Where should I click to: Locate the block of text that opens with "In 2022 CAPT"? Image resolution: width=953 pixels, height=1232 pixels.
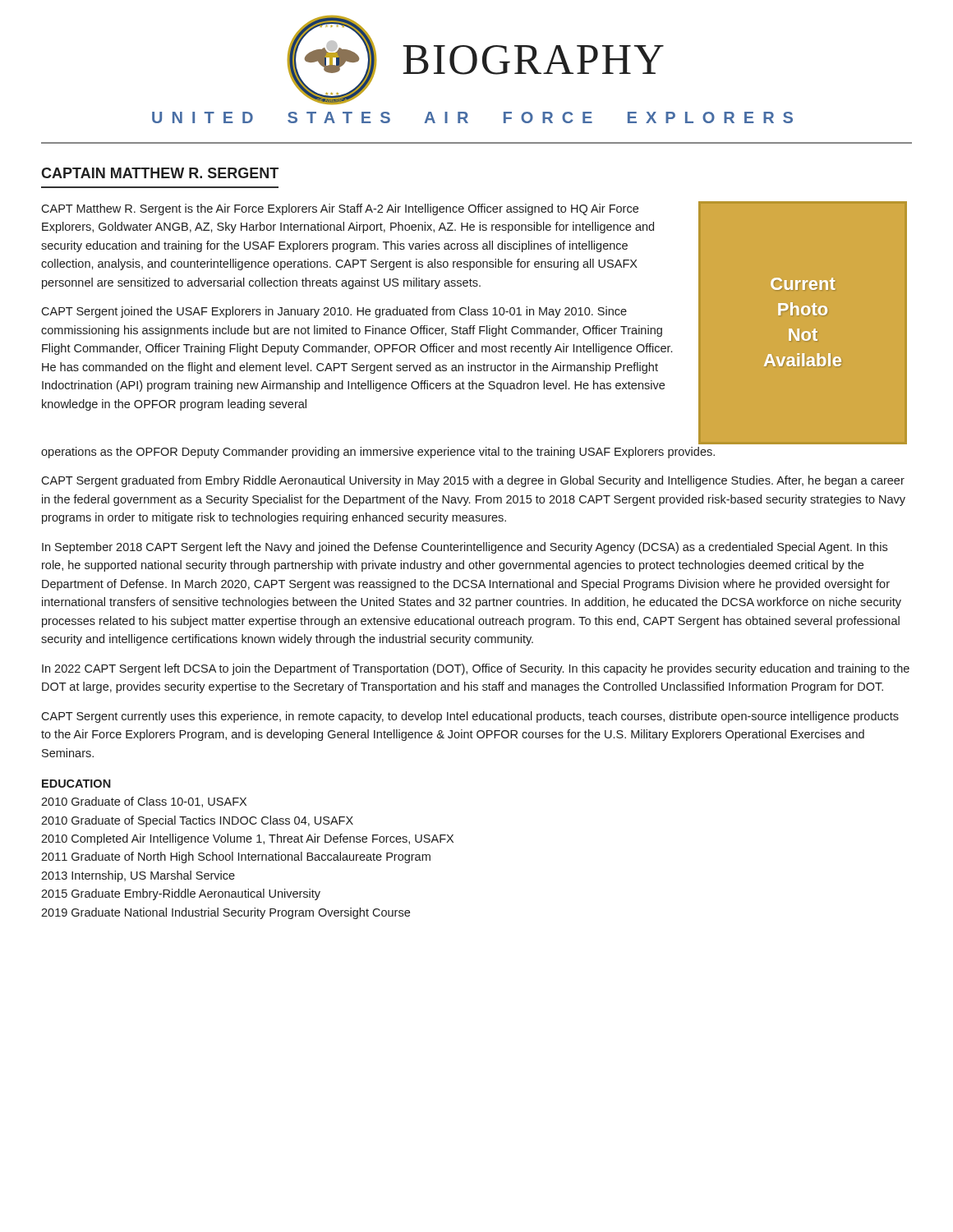point(475,678)
